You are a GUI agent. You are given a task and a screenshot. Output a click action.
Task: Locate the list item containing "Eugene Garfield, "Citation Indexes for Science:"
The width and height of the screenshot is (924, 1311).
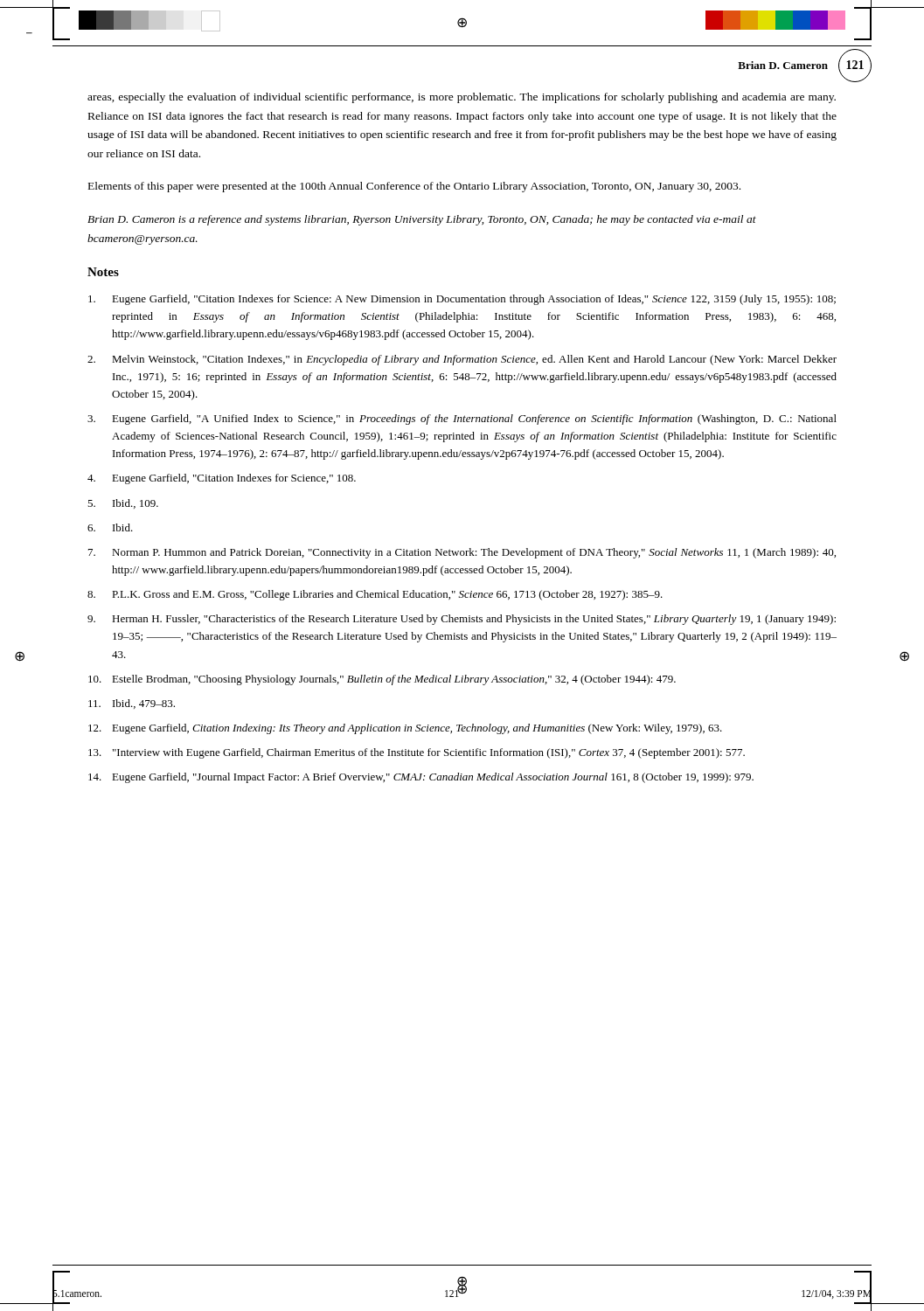[462, 317]
